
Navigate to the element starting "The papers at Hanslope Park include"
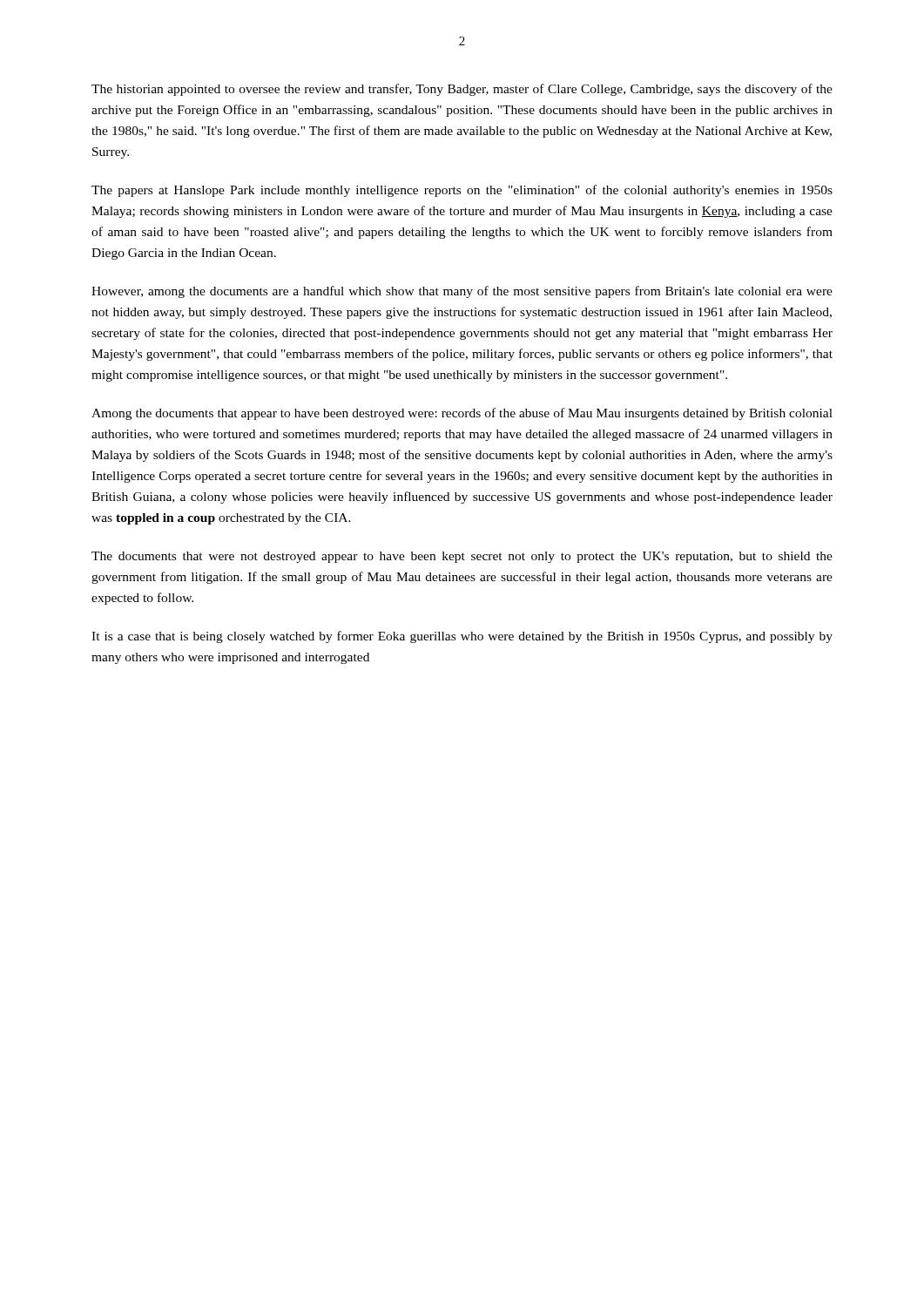coord(462,221)
